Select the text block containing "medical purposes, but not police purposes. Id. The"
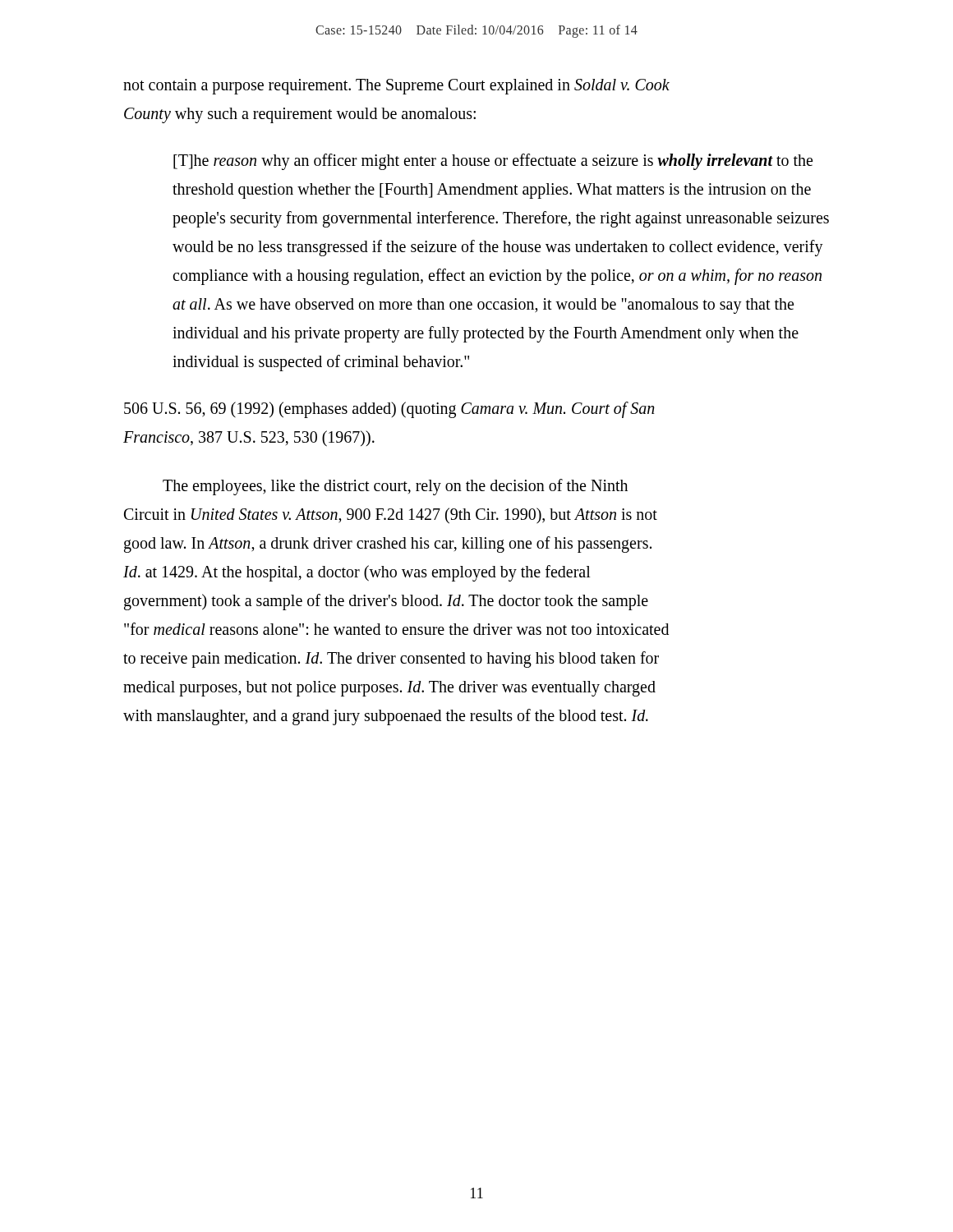Viewport: 953px width, 1232px height. pyautogui.click(x=389, y=687)
